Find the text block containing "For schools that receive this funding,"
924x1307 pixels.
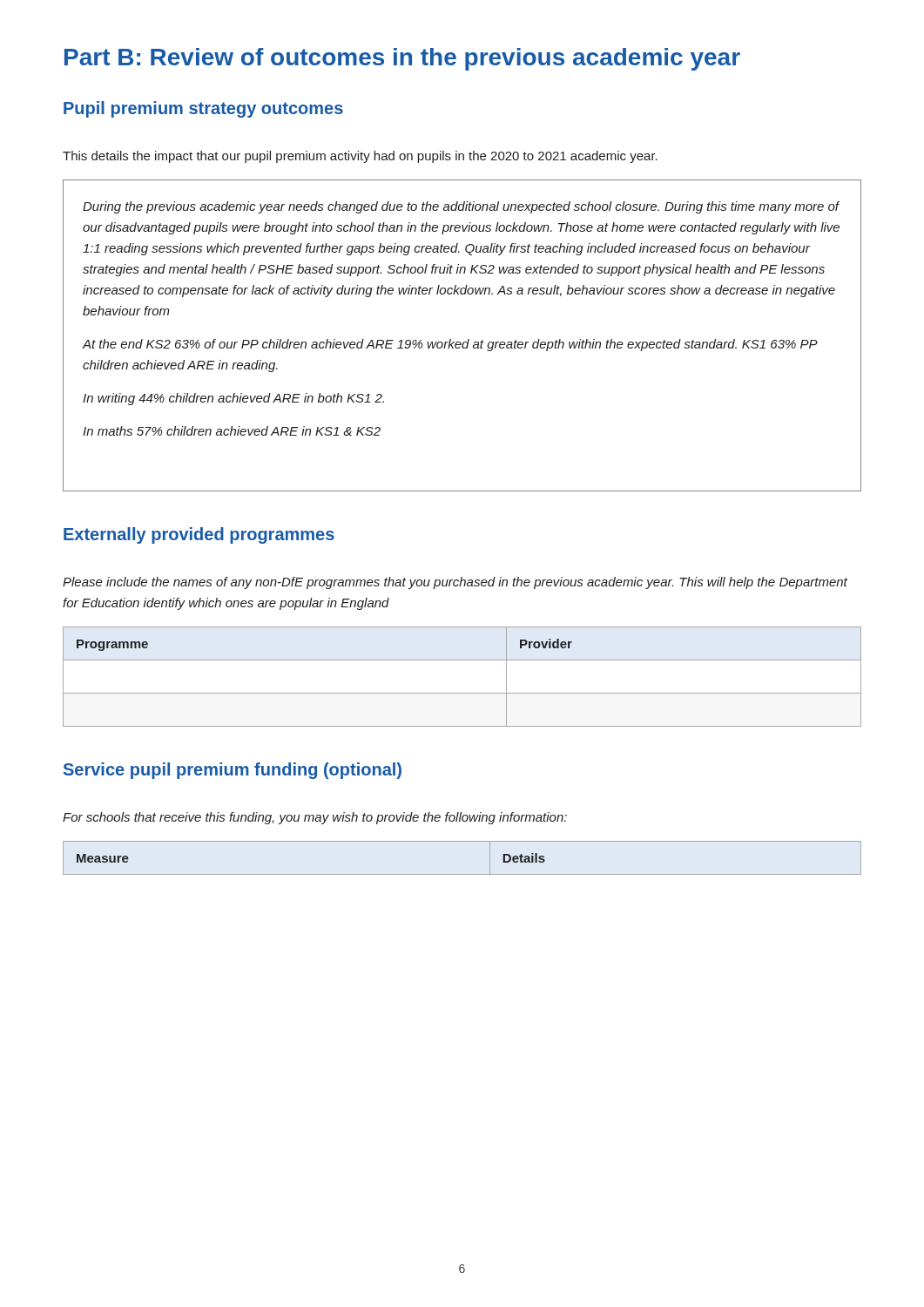[x=315, y=817]
